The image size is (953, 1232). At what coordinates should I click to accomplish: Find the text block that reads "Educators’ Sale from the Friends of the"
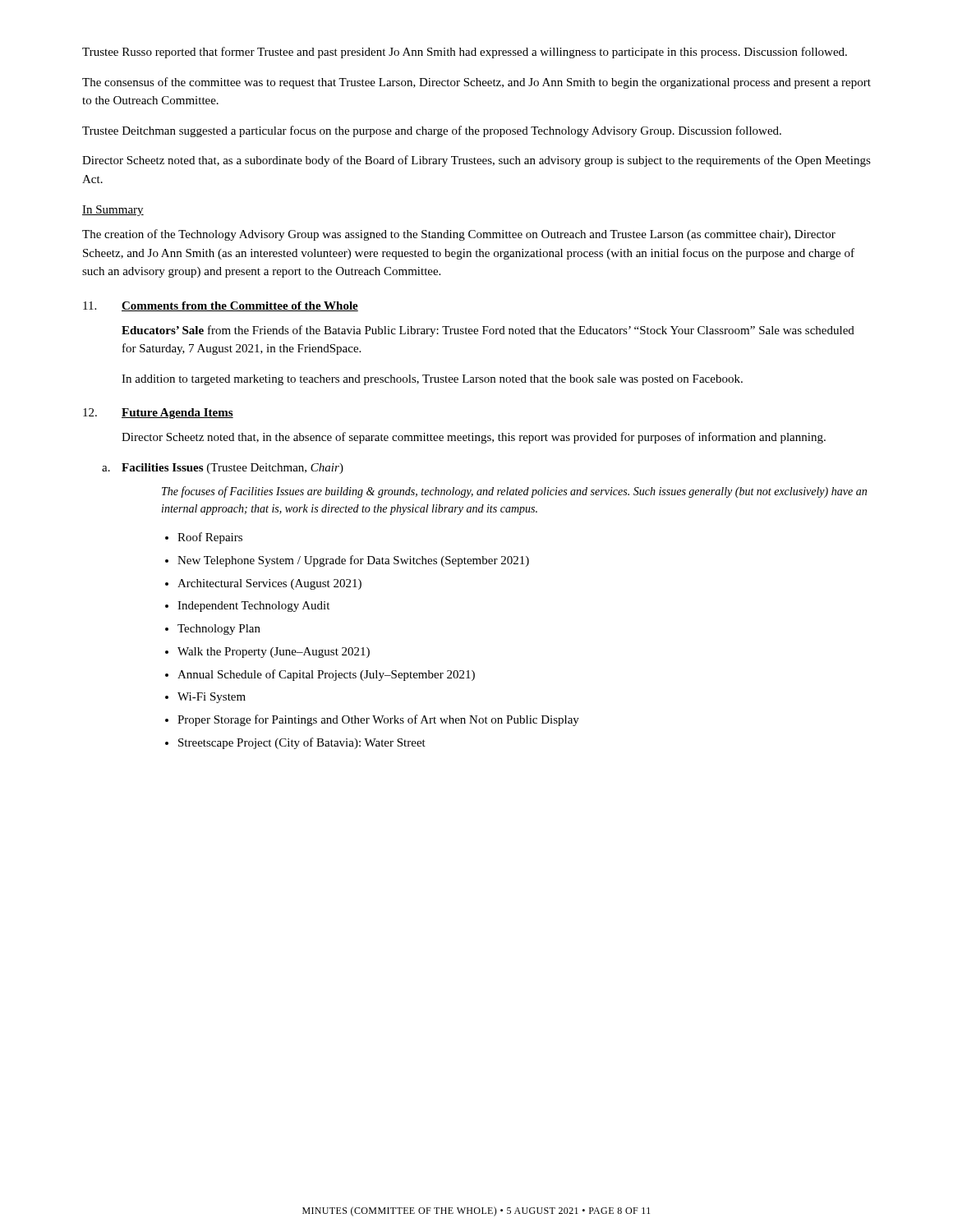click(x=488, y=339)
